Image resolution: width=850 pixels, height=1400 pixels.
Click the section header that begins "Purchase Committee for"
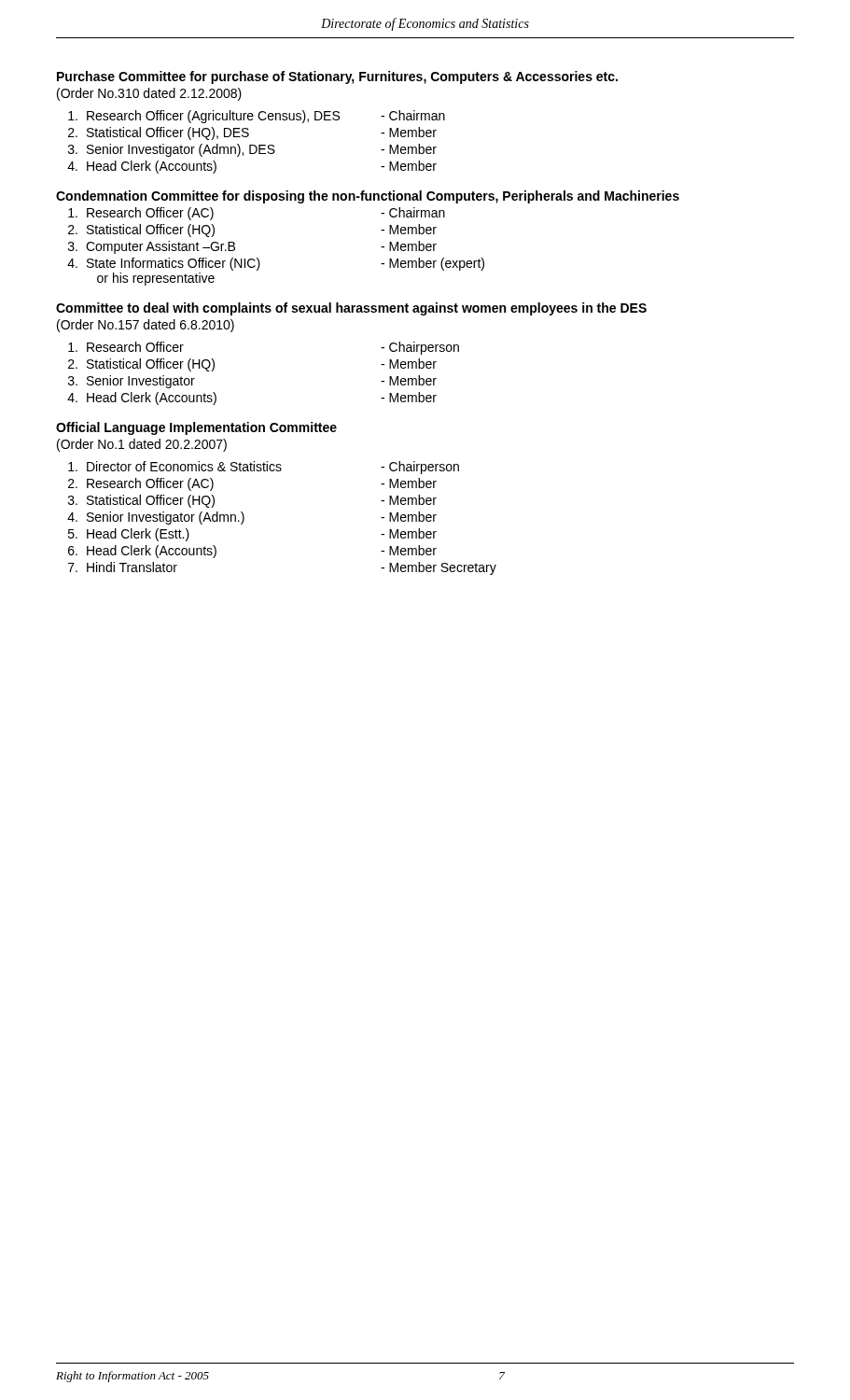coord(337,77)
